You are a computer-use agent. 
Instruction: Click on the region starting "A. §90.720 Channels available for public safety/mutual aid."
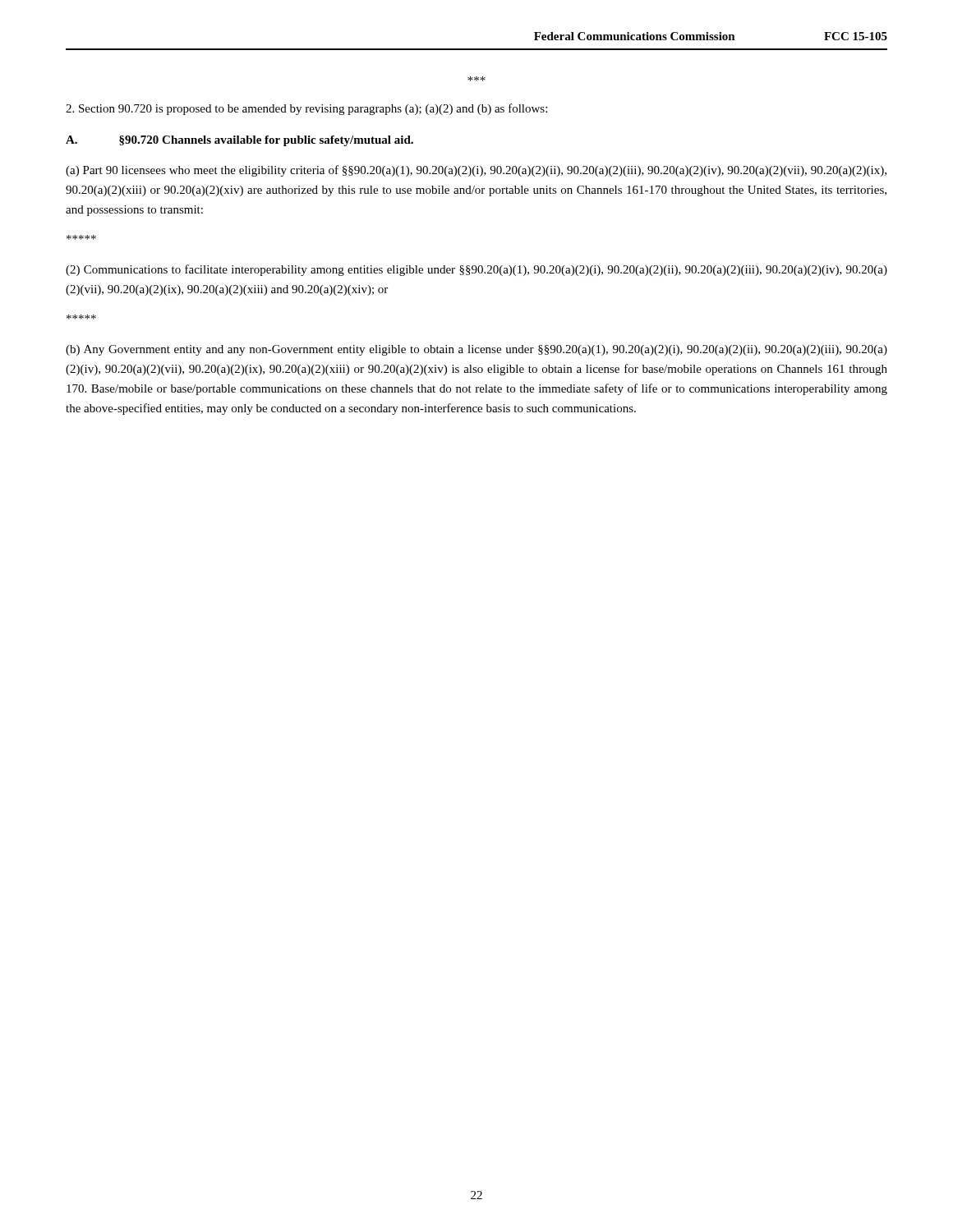point(240,140)
